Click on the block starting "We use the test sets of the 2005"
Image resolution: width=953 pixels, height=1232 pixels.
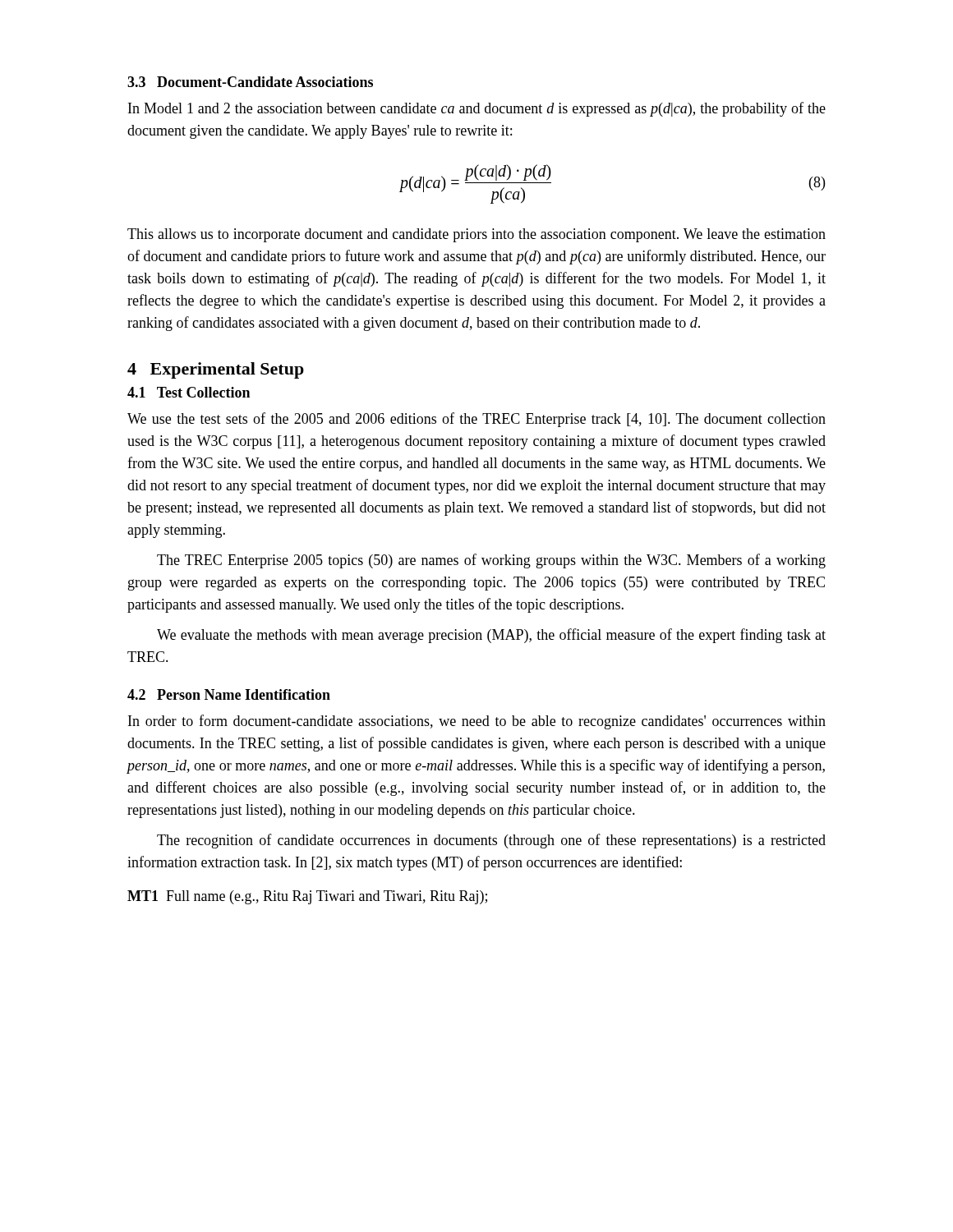coord(476,475)
